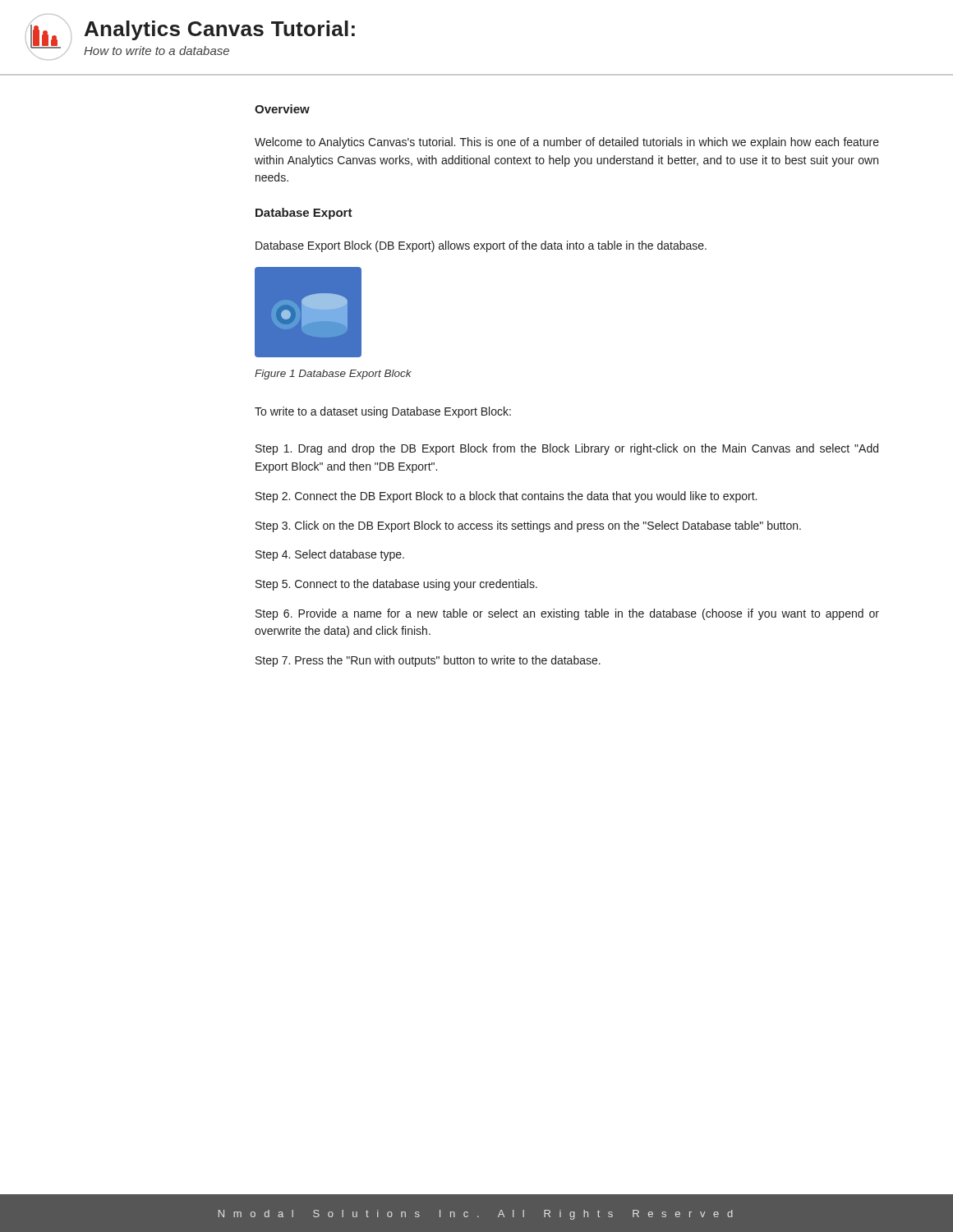The image size is (953, 1232).
Task: Select the region starting "Figure 1 Database Export Block"
Action: pos(333,373)
